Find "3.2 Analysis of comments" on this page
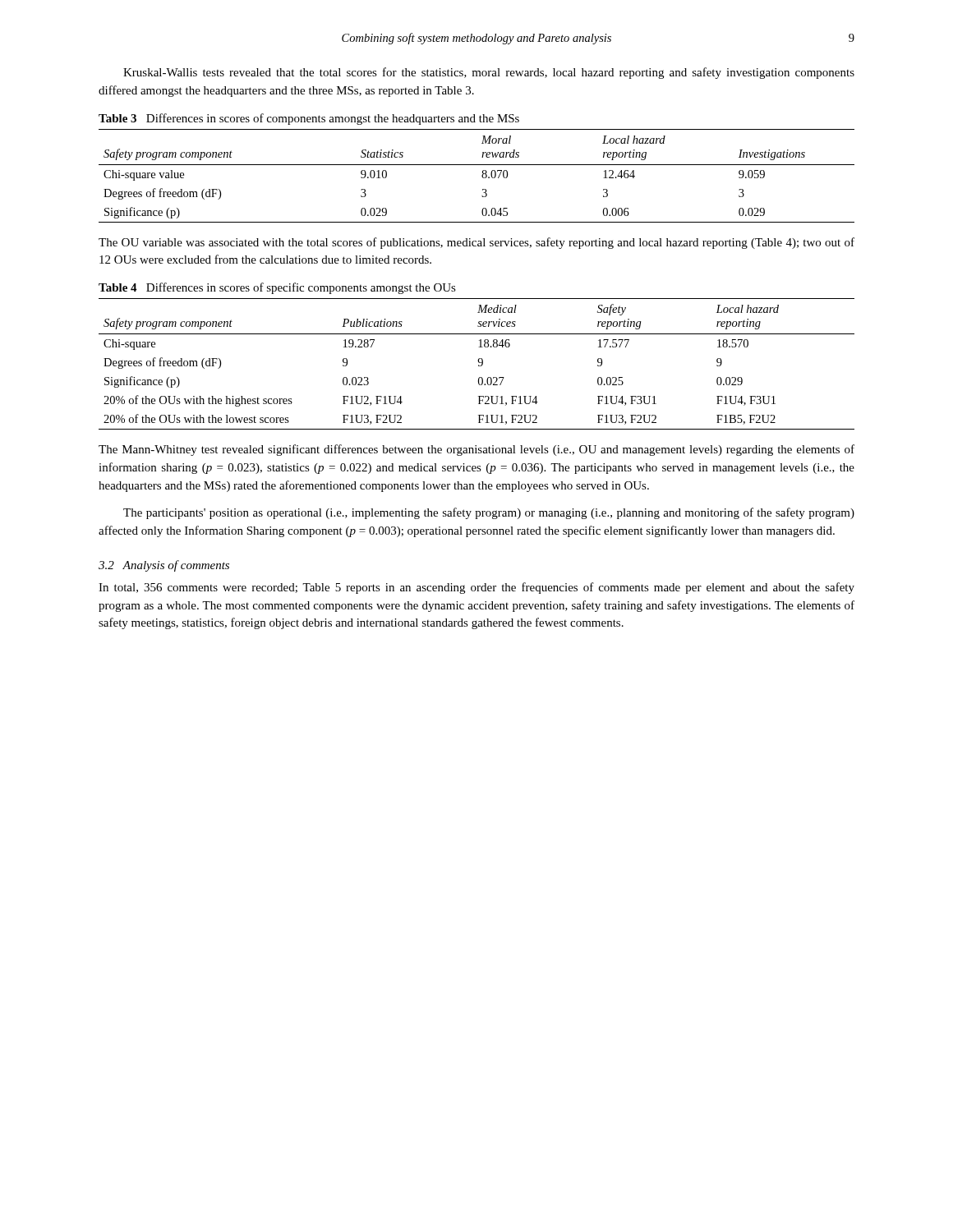This screenshot has width=953, height=1232. click(x=164, y=565)
